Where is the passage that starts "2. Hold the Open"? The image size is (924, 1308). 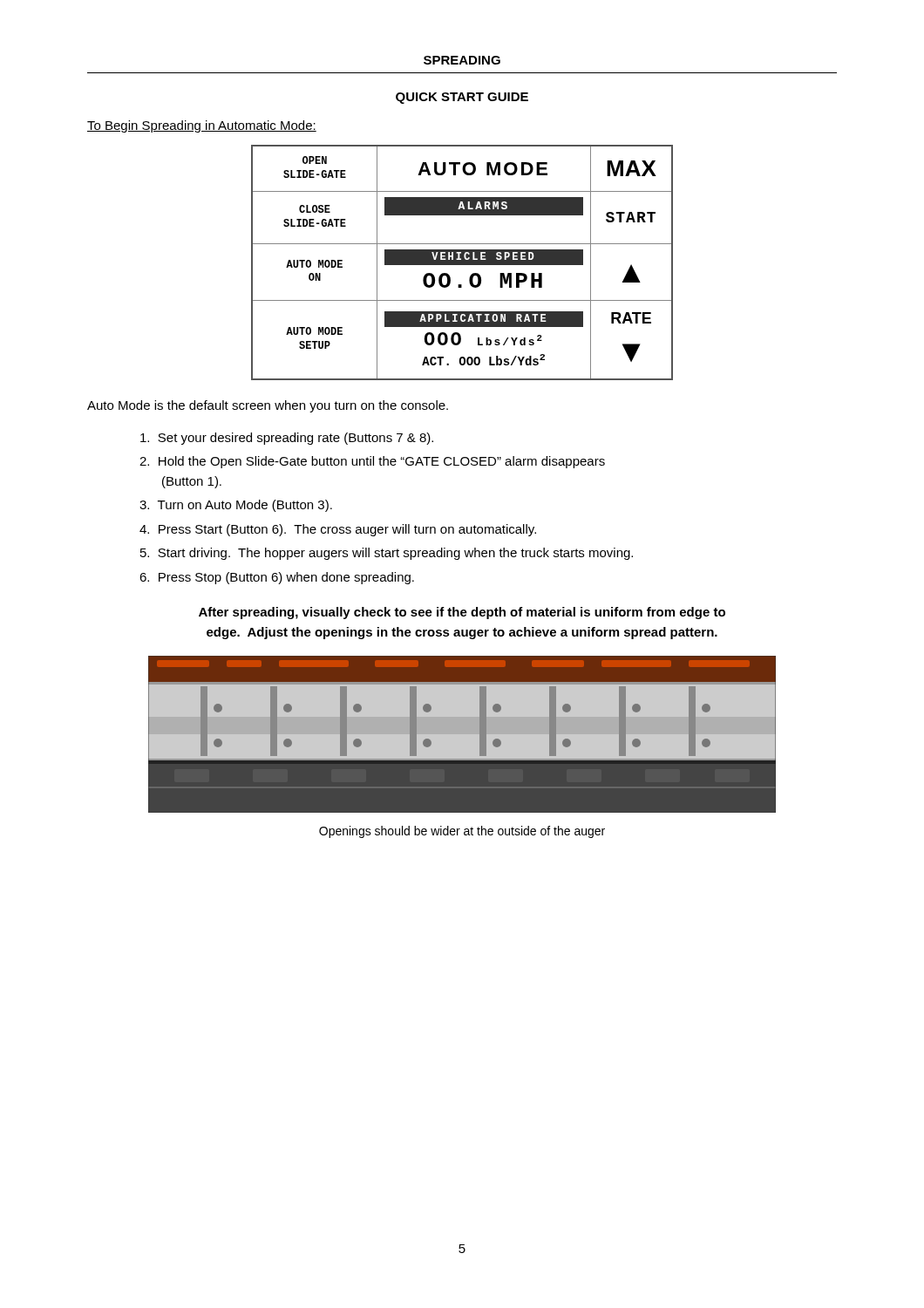[x=372, y=471]
